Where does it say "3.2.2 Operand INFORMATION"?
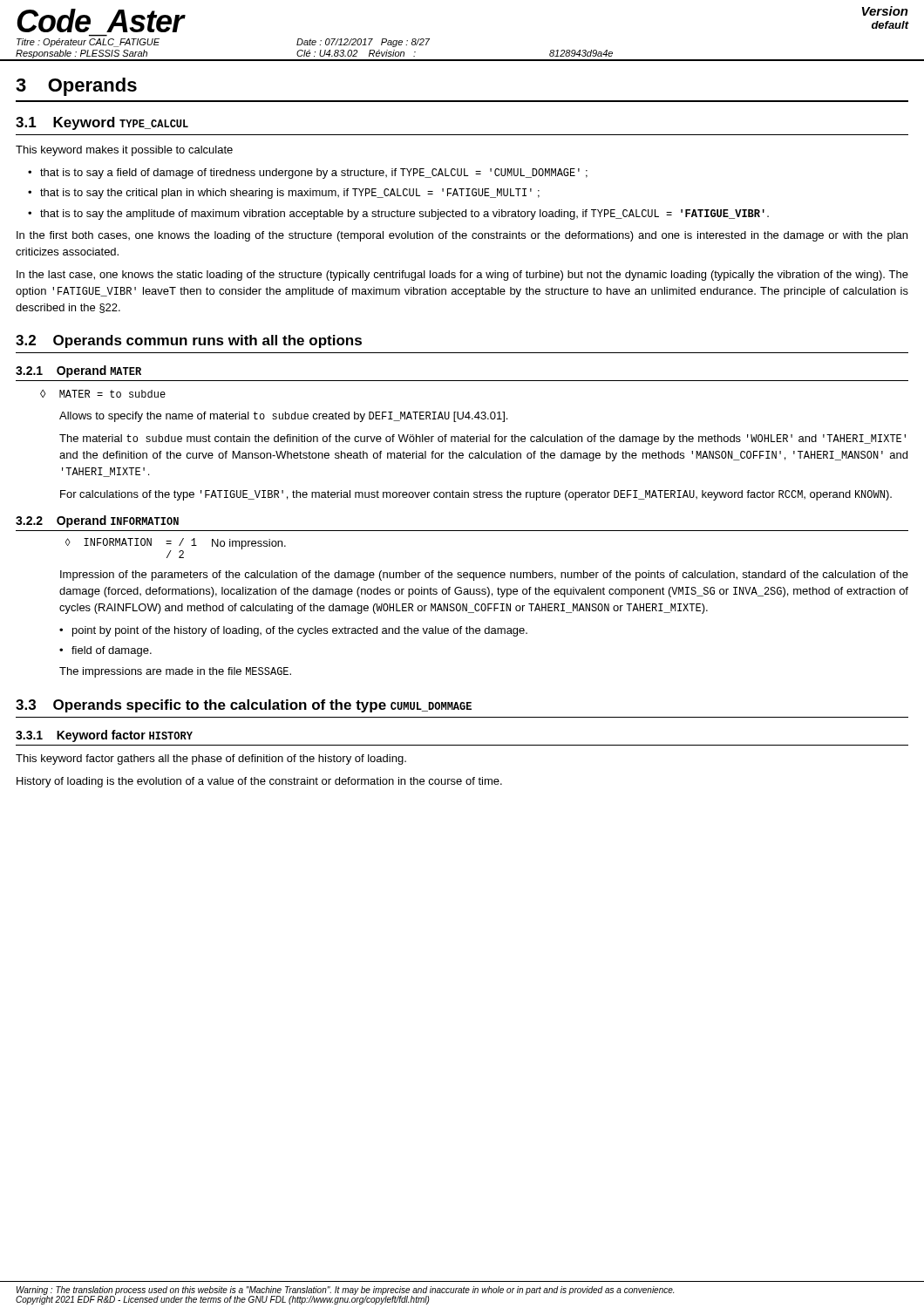Viewport: 924px width, 1308px height. (x=97, y=521)
